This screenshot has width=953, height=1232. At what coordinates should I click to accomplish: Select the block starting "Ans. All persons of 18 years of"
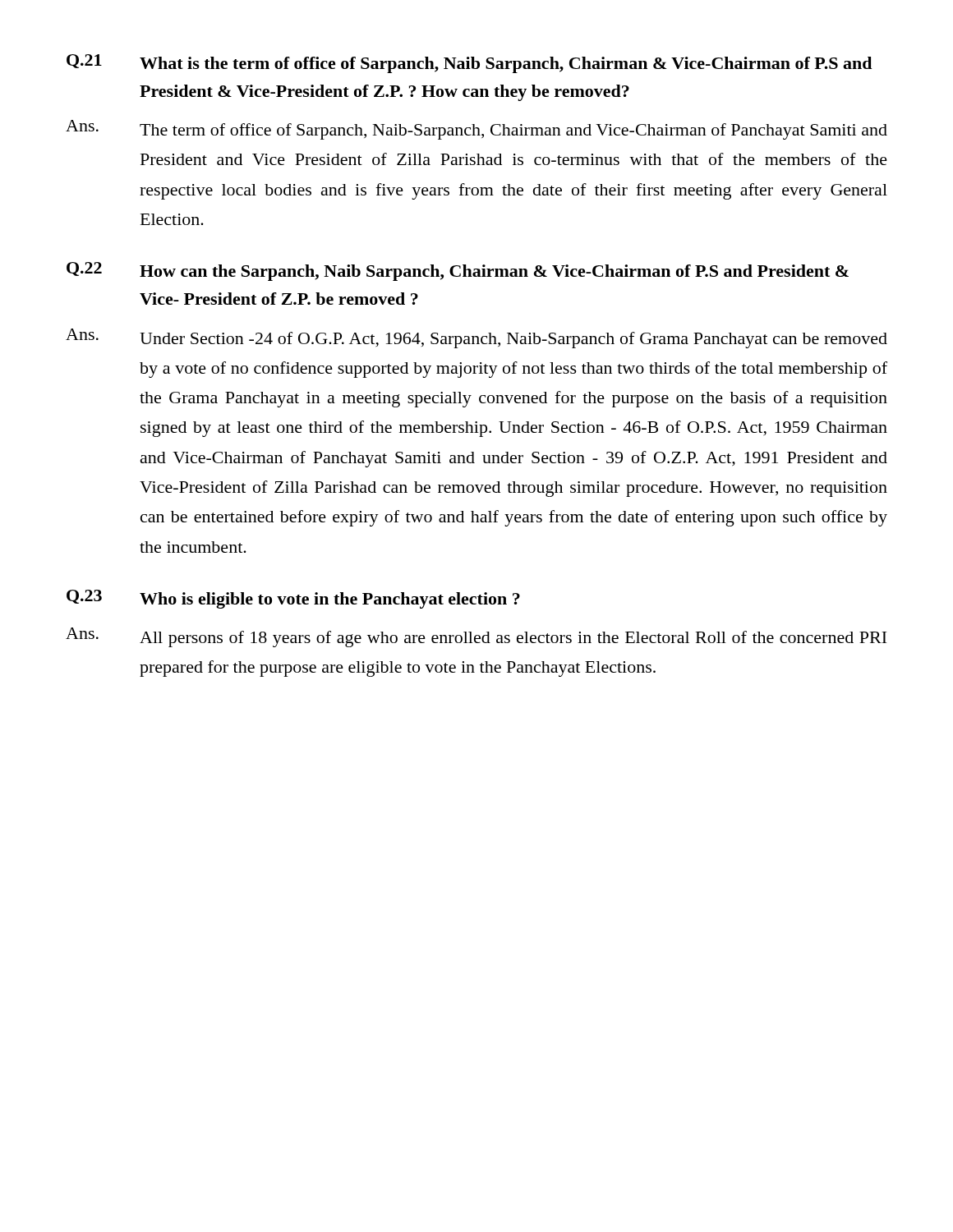point(476,652)
